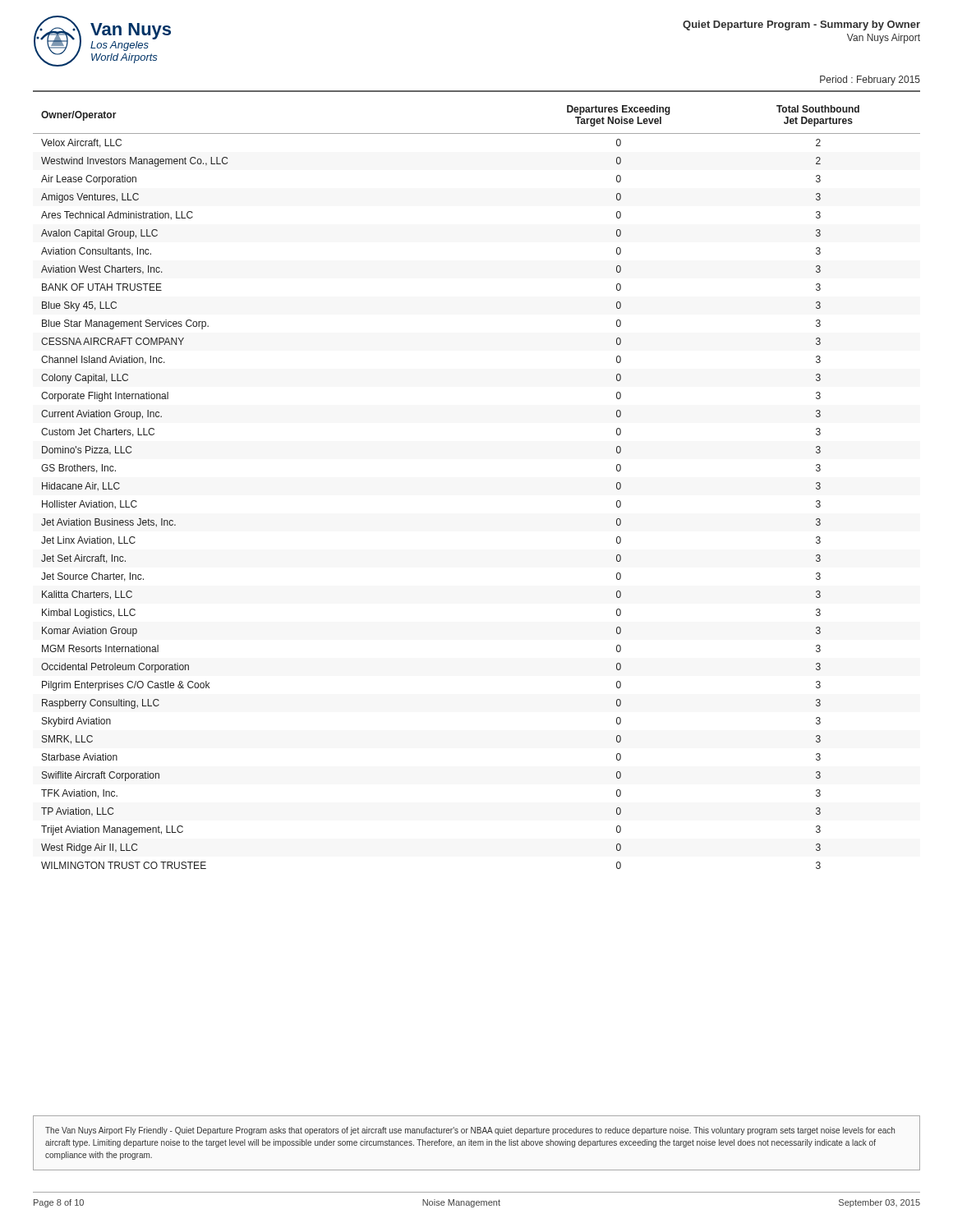Screen dimensions: 1232x953
Task: Navigate to the block starting "The Van Nuys Airport Fly Friendly"
Action: tap(470, 1143)
